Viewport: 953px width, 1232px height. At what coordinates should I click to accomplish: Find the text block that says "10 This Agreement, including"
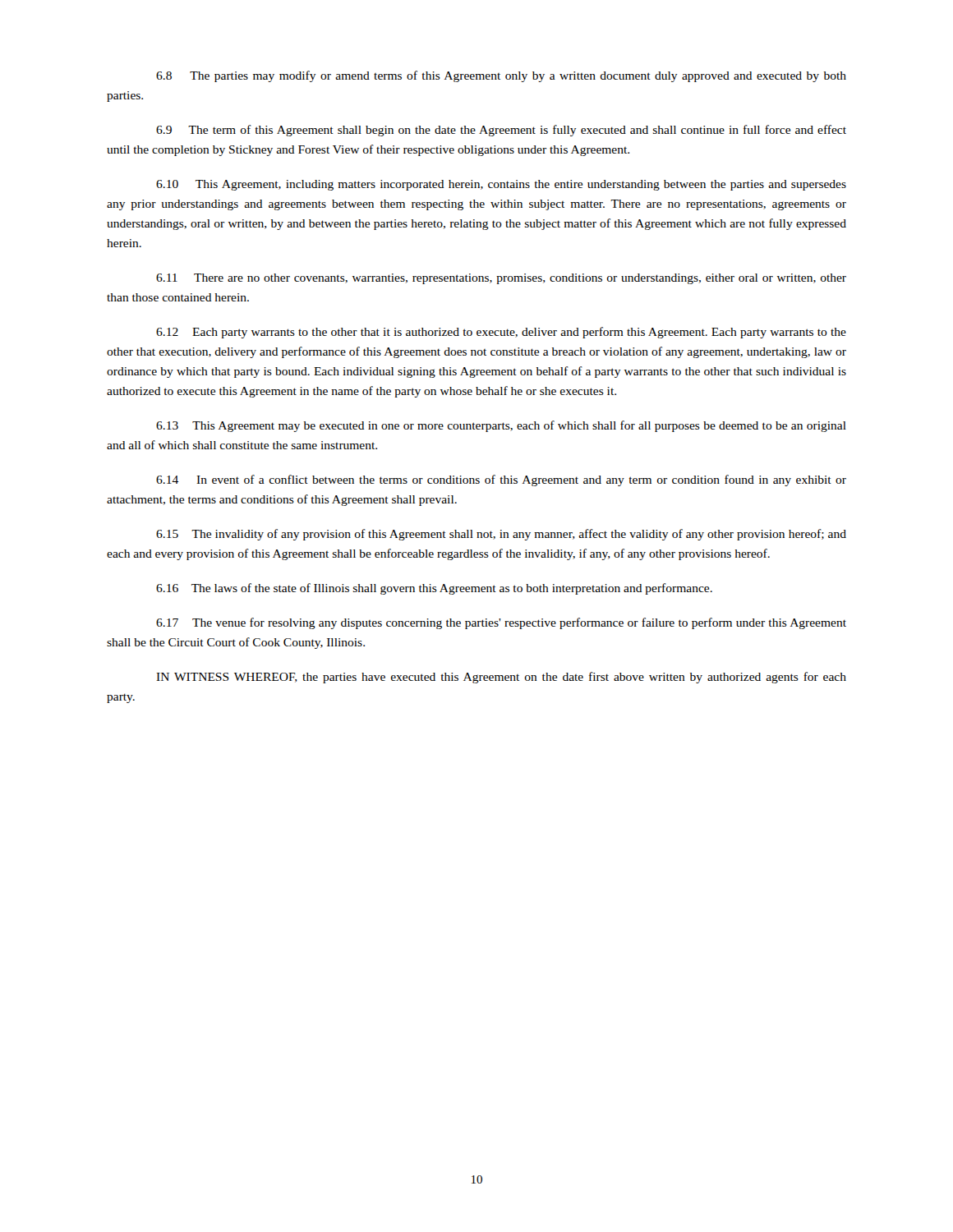[476, 214]
